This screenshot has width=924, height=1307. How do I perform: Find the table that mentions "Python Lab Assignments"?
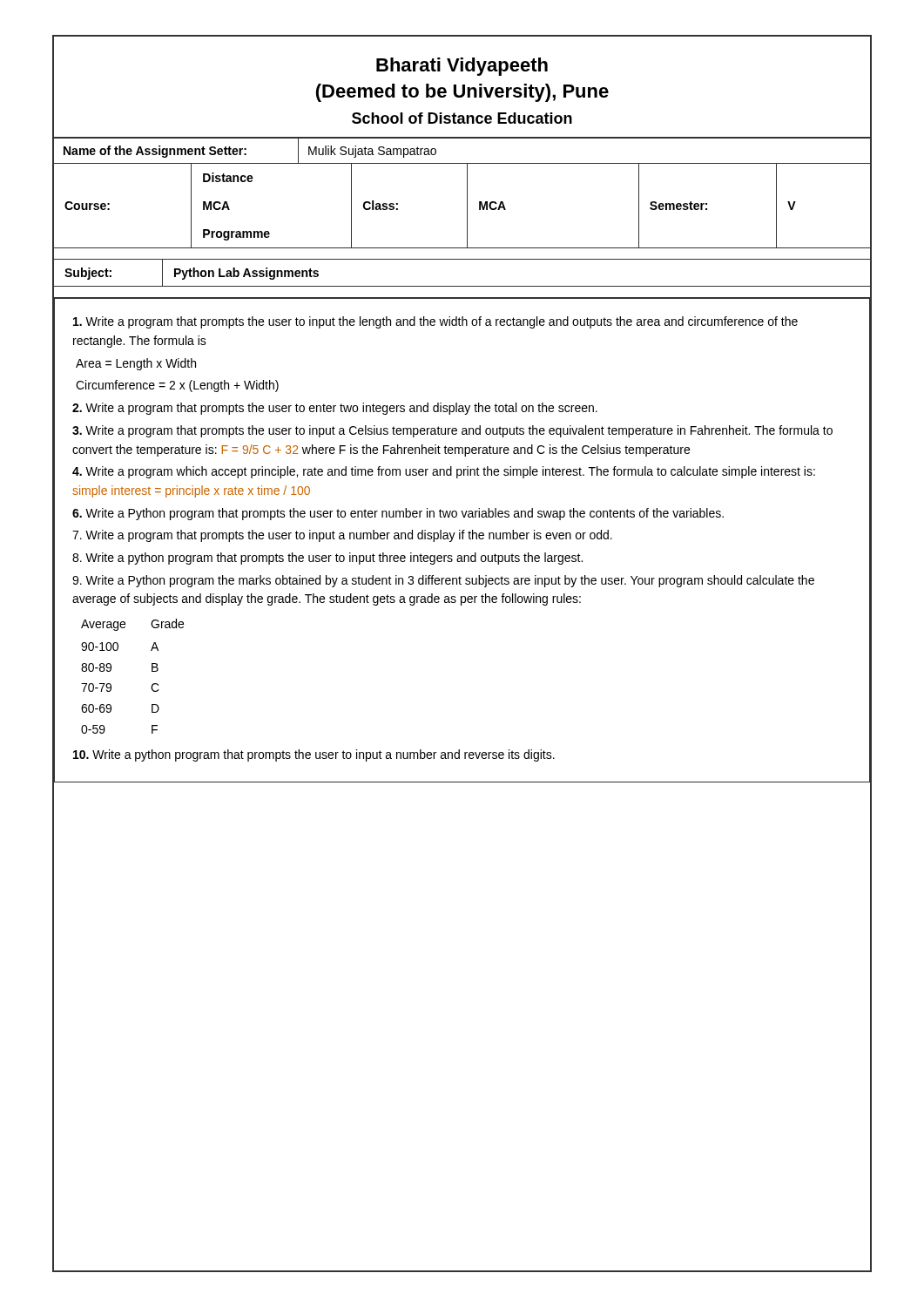pos(462,273)
